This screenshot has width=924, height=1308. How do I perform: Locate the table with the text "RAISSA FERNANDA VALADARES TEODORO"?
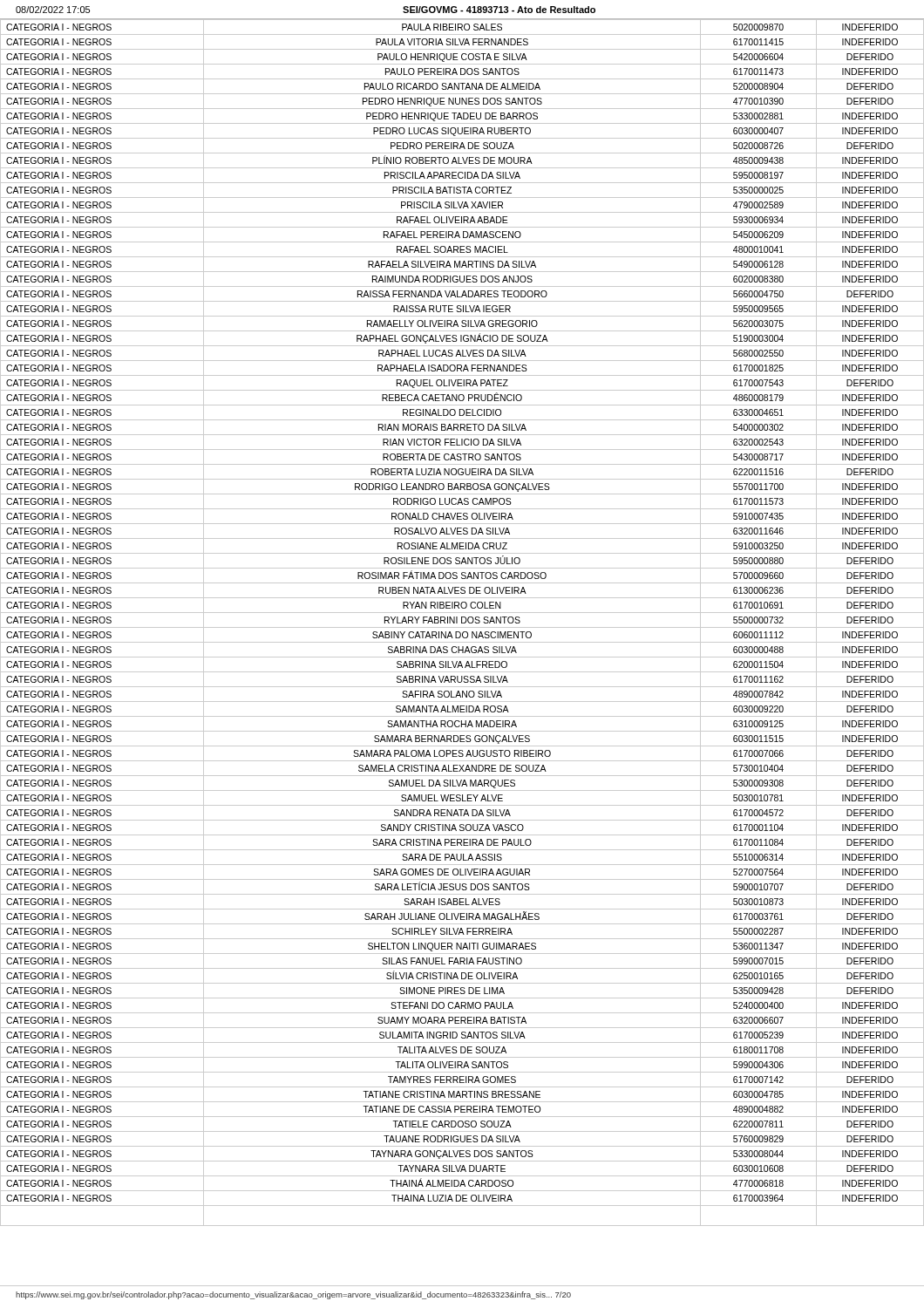click(462, 623)
